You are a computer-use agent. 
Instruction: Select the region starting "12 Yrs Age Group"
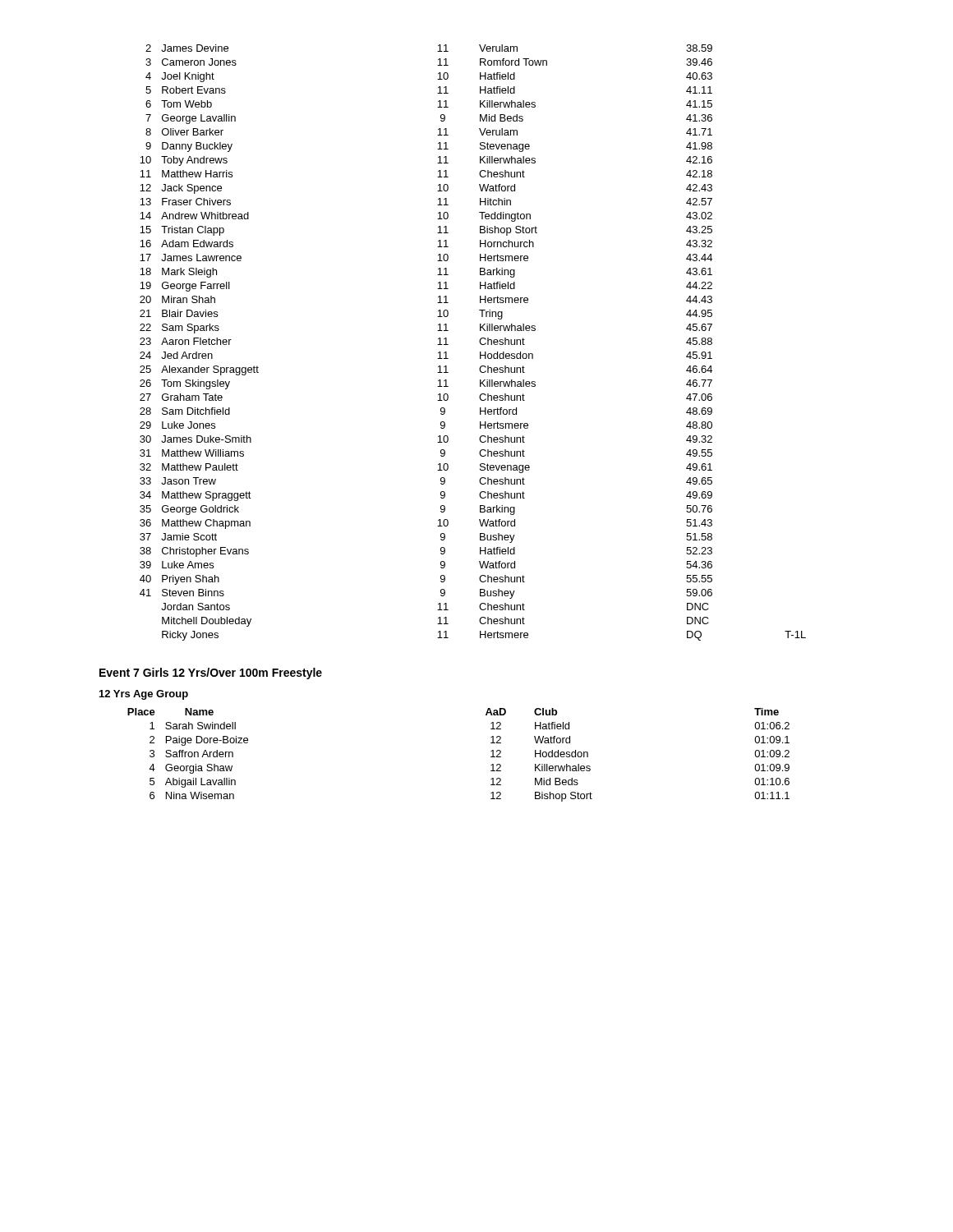coord(143,694)
